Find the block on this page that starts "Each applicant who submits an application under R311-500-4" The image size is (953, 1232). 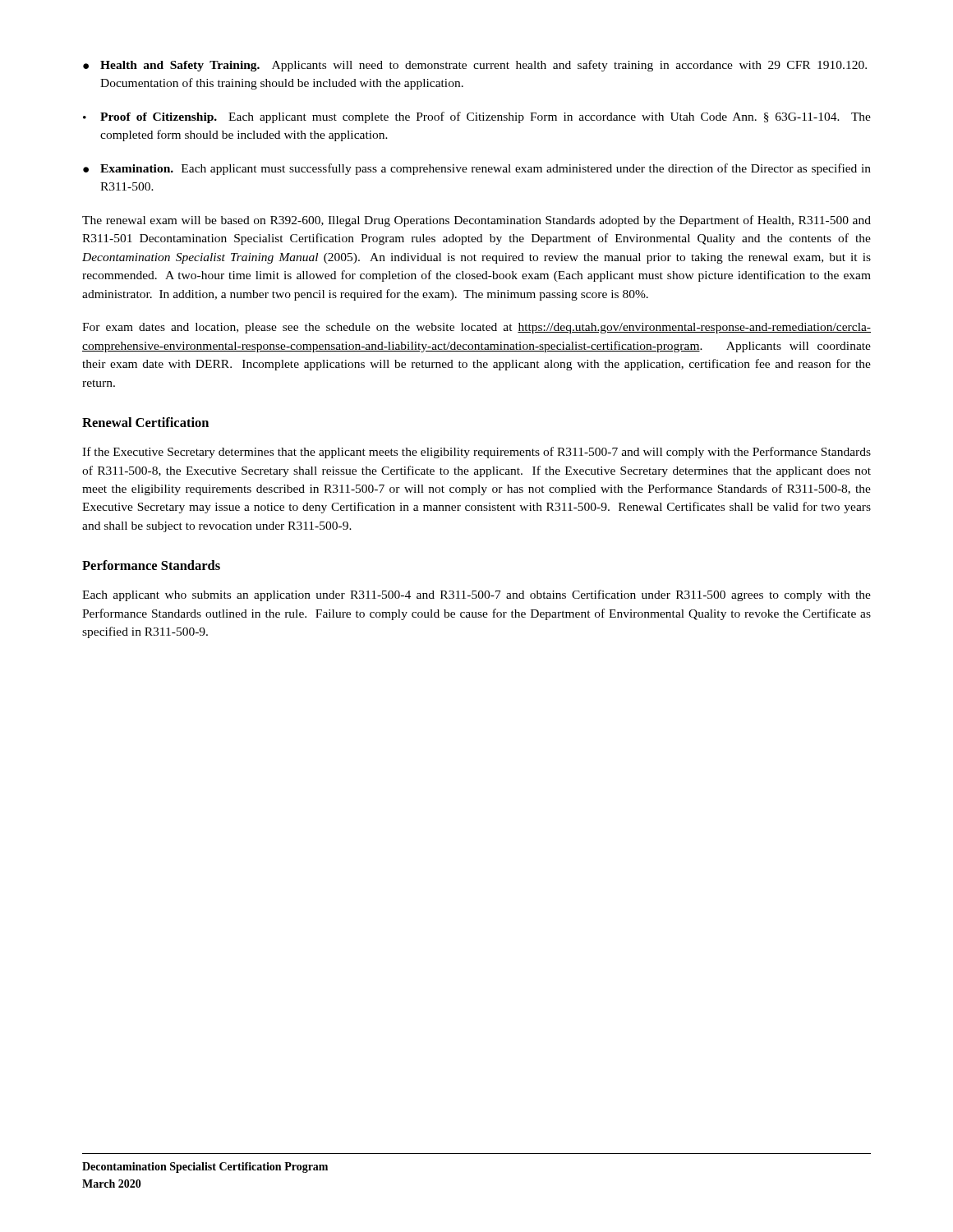point(476,613)
